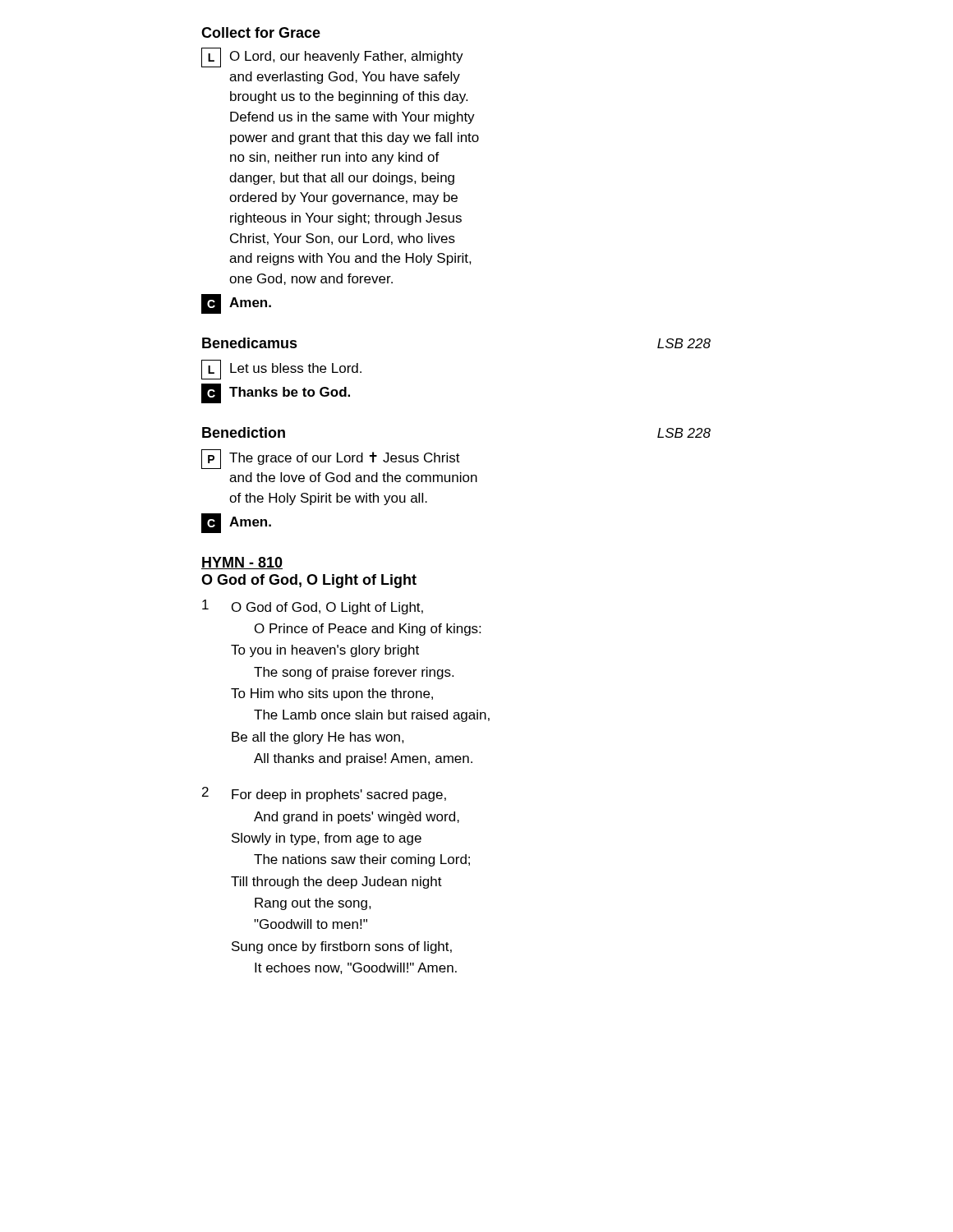Image resolution: width=953 pixels, height=1232 pixels.
Task: Point to the block beginning "L O Lord, our heavenly Father,"
Action: tap(456, 168)
